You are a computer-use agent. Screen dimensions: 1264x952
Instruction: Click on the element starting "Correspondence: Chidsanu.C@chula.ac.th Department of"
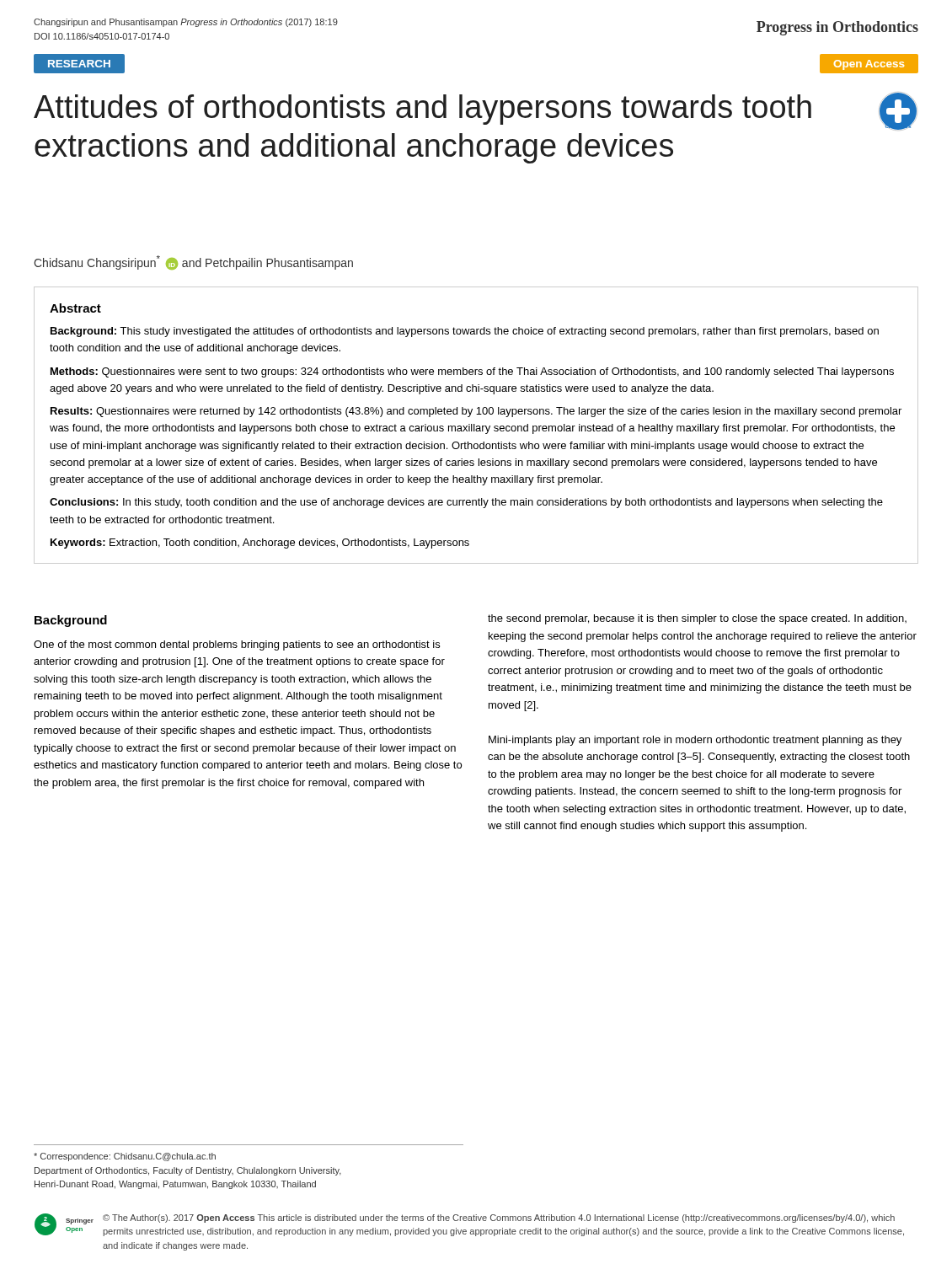[188, 1170]
